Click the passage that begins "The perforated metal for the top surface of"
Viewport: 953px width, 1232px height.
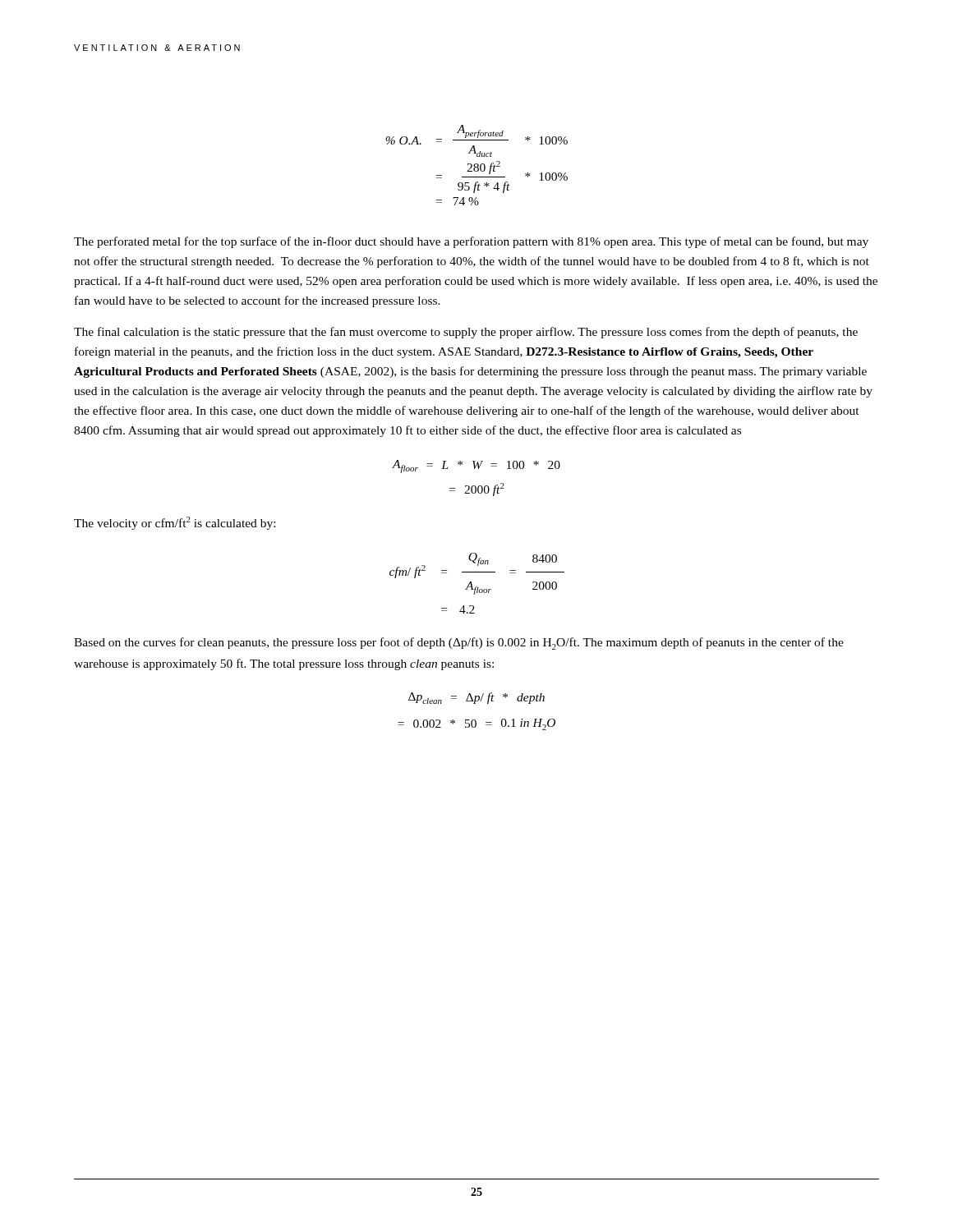[476, 271]
